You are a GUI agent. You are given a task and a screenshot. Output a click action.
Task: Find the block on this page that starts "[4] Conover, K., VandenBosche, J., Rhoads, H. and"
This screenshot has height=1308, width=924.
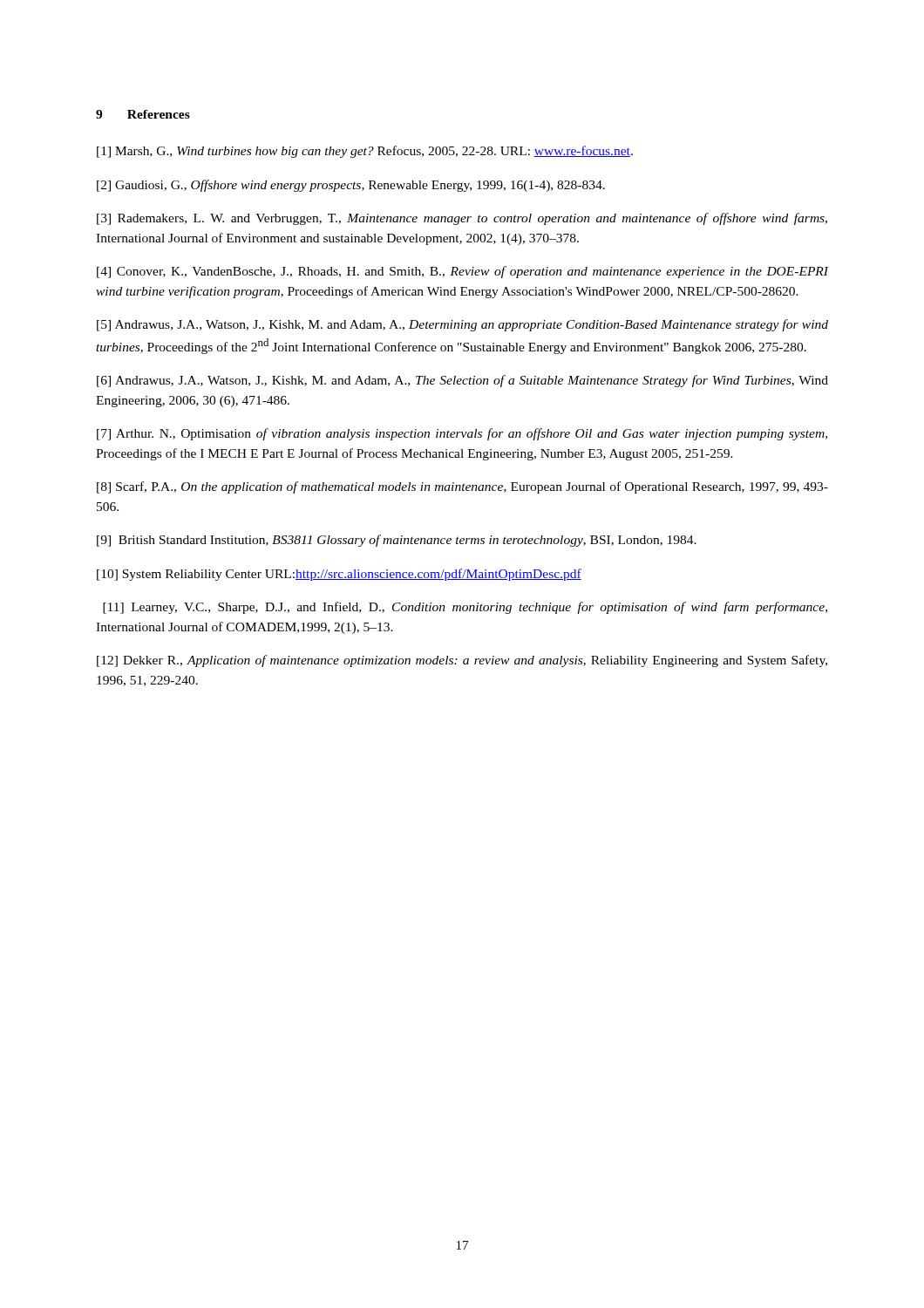click(462, 281)
